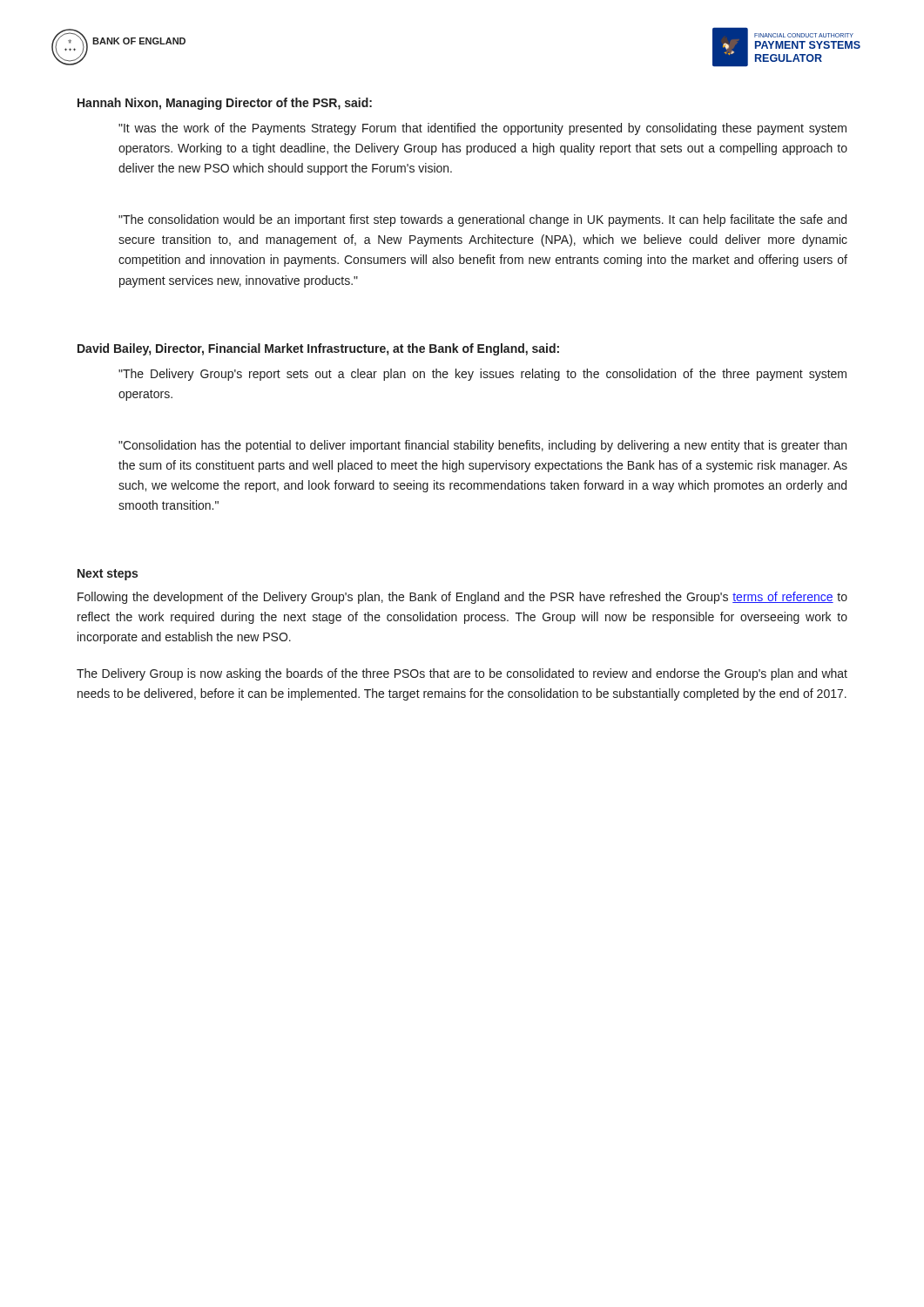Point to the block starting ""Consolidation has the potential to"

pyautogui.click(x=483, y=475)
